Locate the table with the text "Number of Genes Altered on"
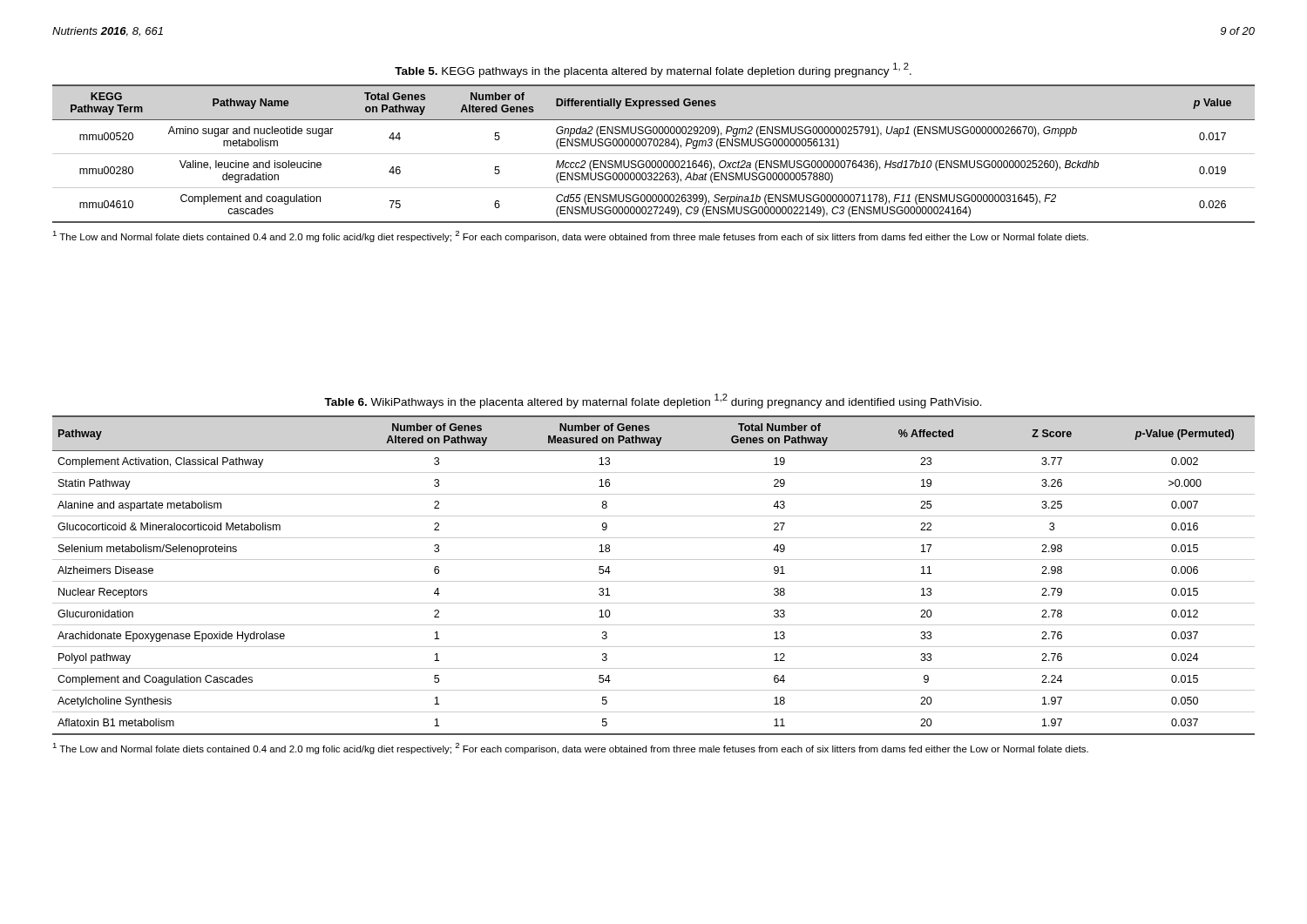 tap(654, 575)
